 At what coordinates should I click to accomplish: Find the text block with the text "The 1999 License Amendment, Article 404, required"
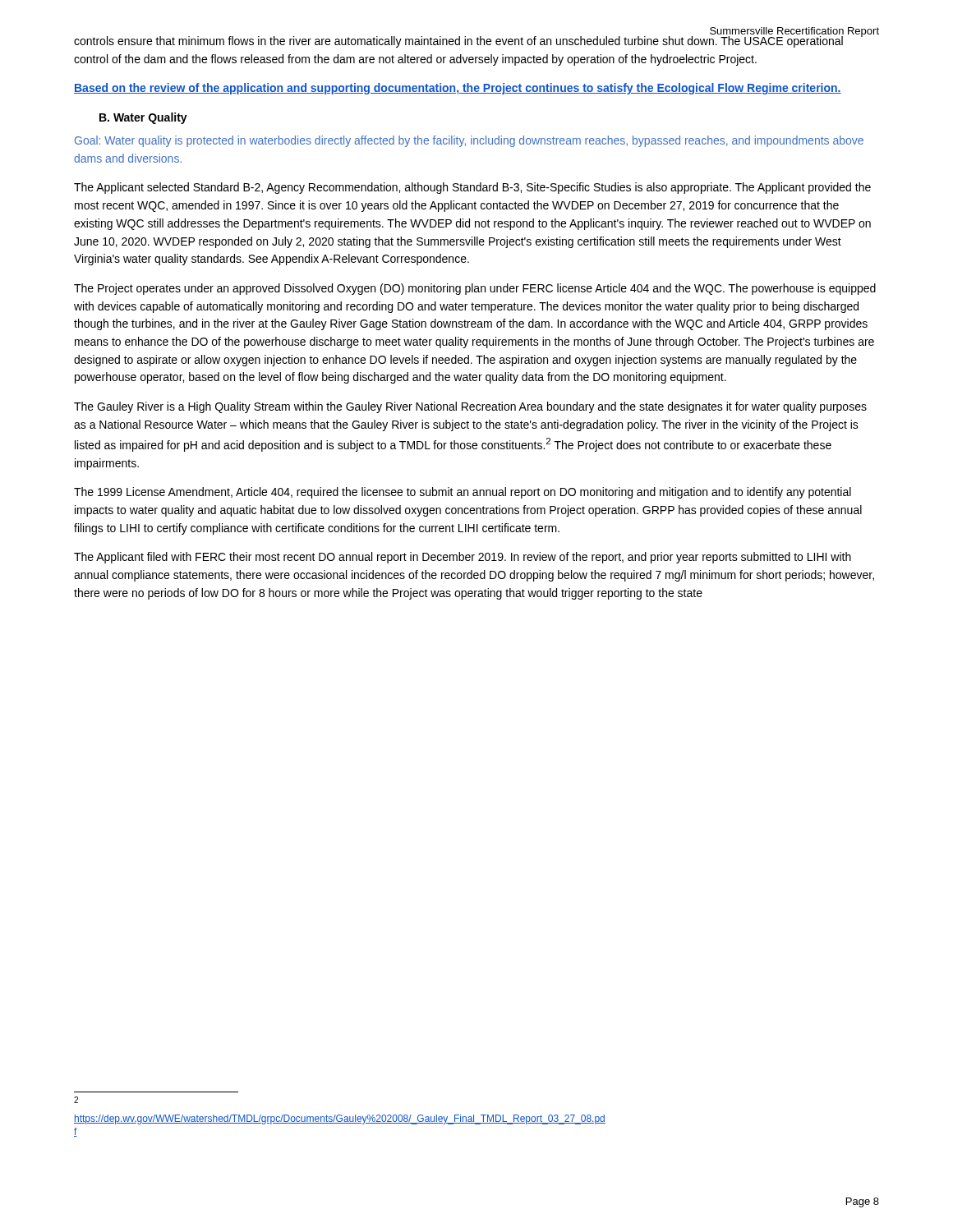coord(468,510)
